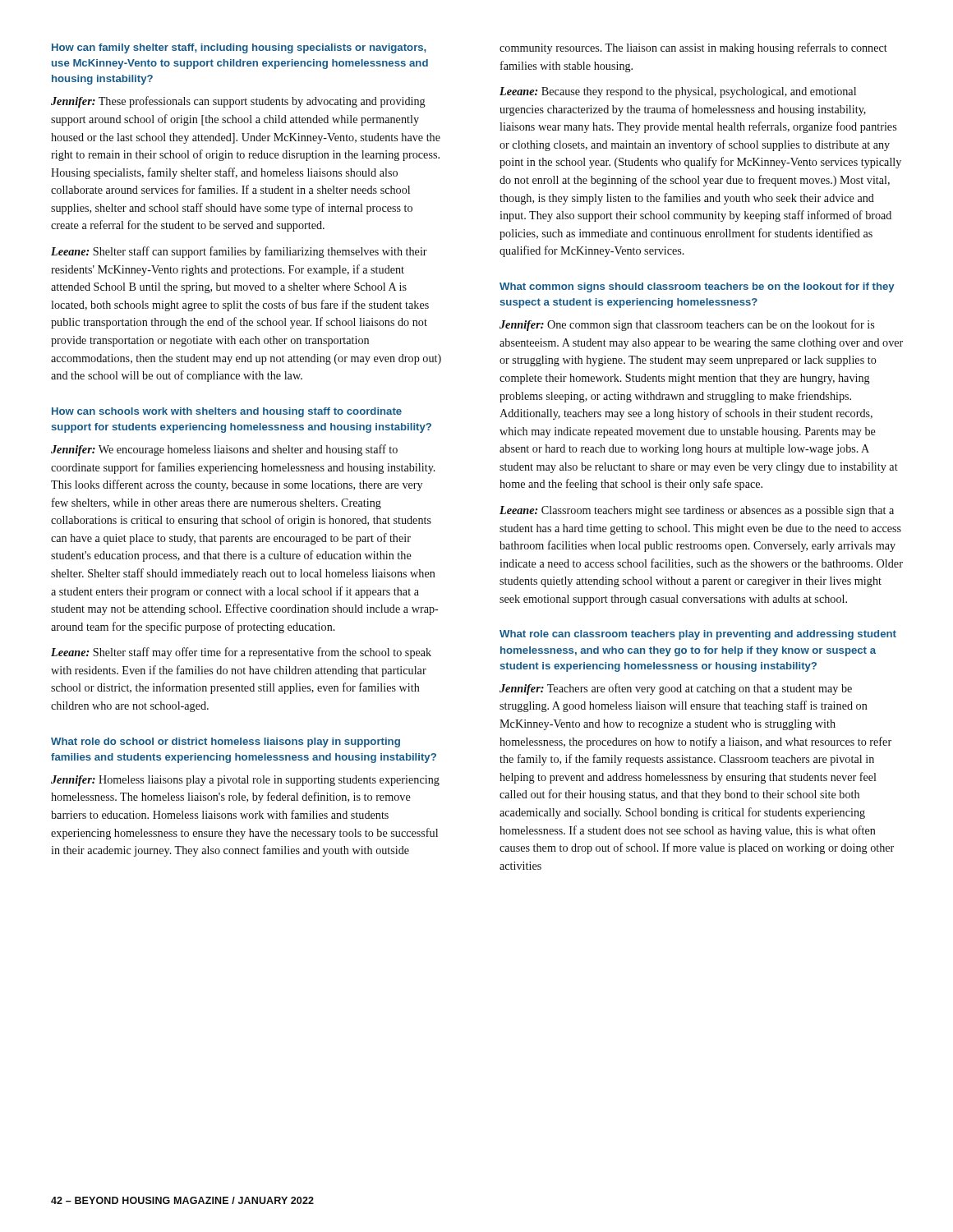Point to the text block starting "Jennifer: One common sign that classroom teachers"
The width and height of the screenshot is (953, 1232).
click(701, 404)
